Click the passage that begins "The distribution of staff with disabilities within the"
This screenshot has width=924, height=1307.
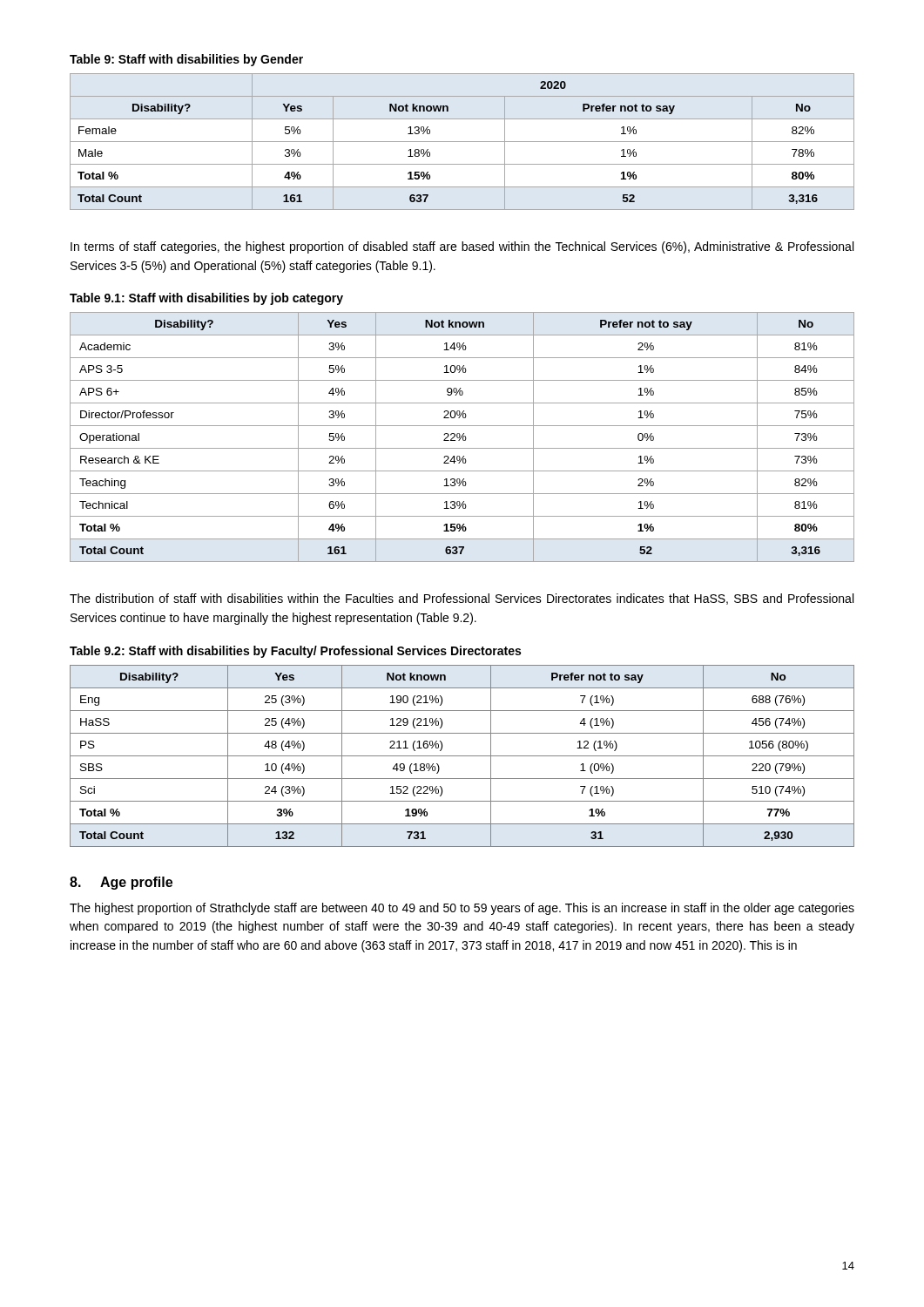(462, 608)
